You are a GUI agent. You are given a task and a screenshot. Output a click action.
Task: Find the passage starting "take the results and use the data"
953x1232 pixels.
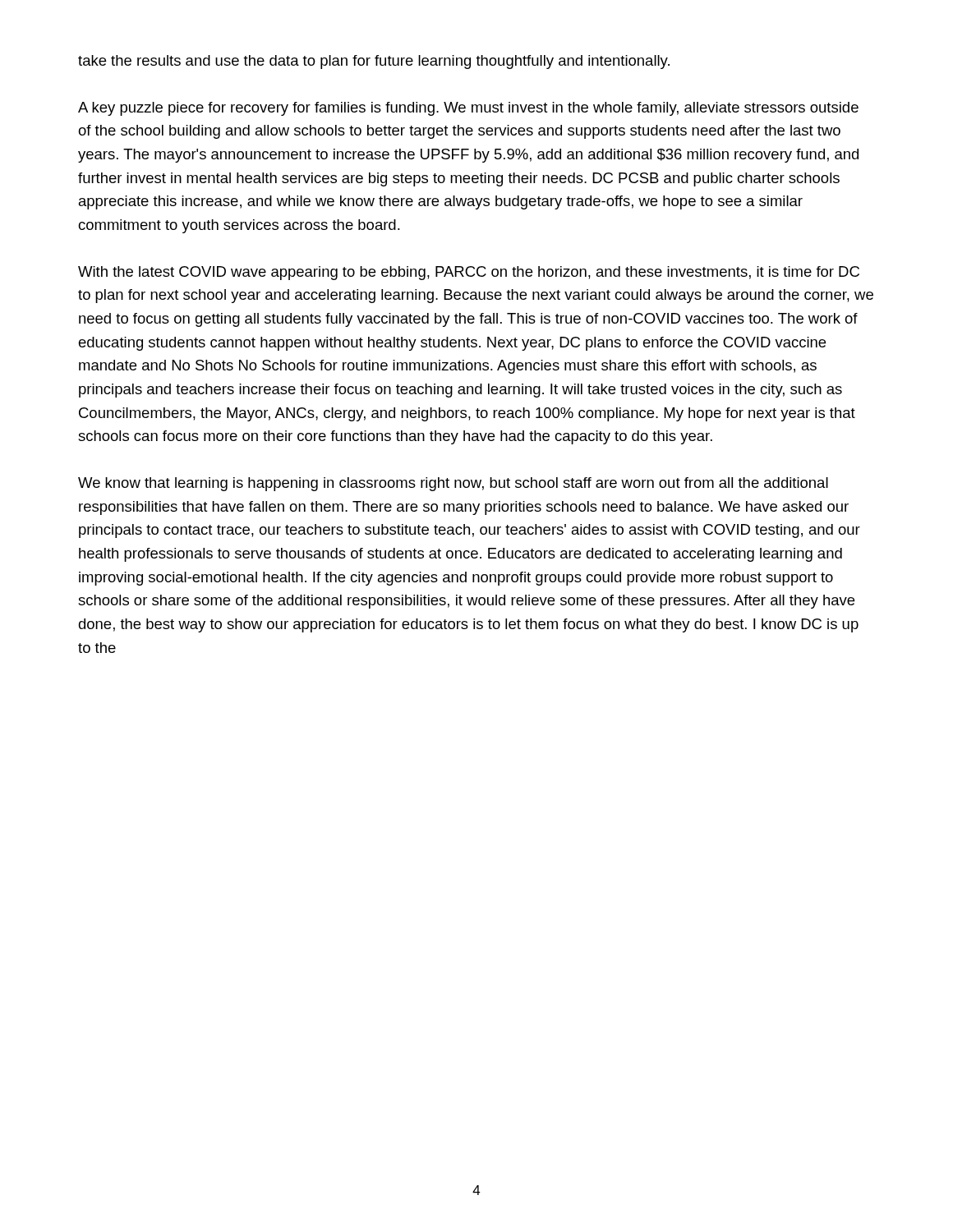point(374,60)
